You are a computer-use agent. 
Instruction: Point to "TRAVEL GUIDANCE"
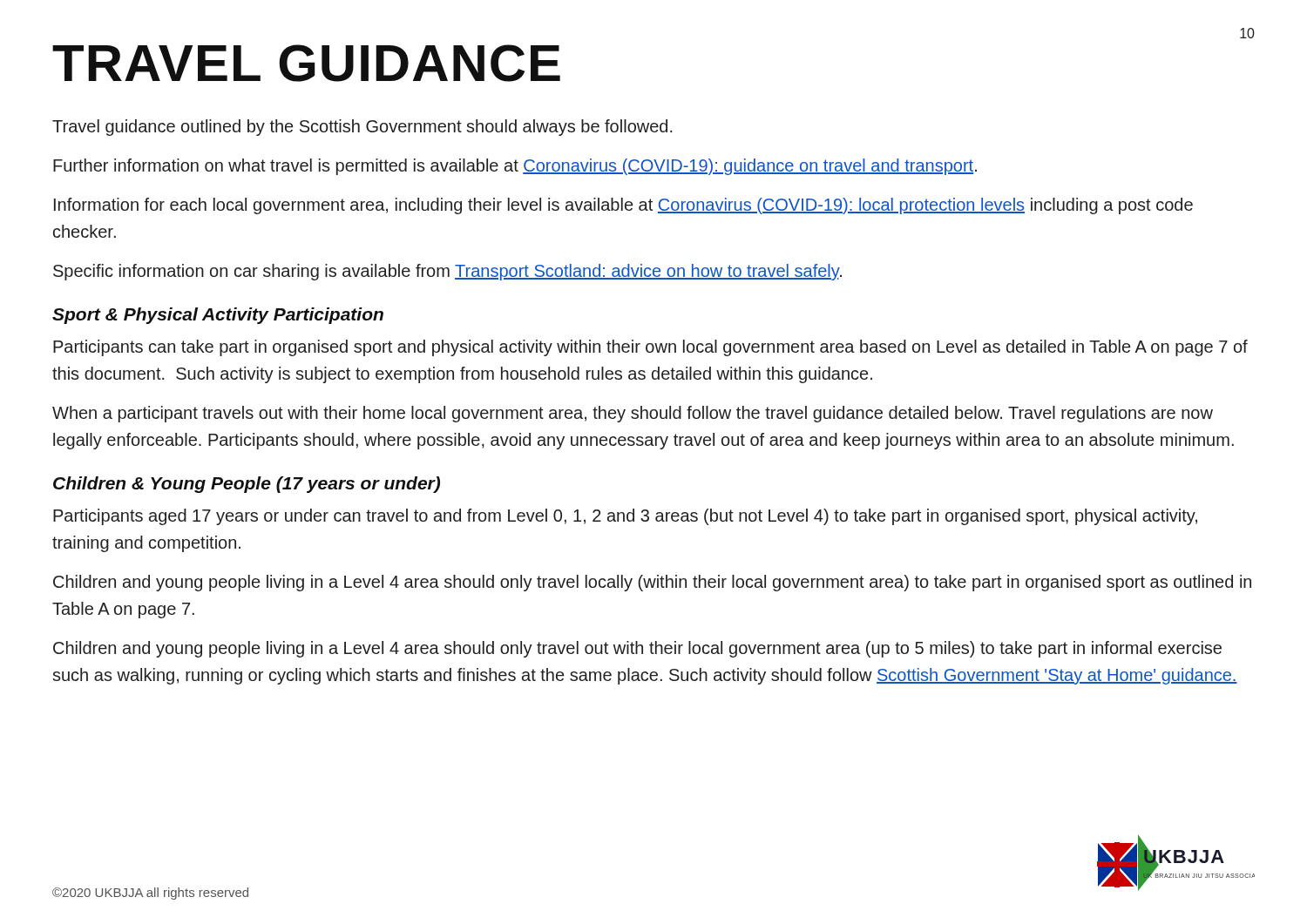click(1247, 36)
